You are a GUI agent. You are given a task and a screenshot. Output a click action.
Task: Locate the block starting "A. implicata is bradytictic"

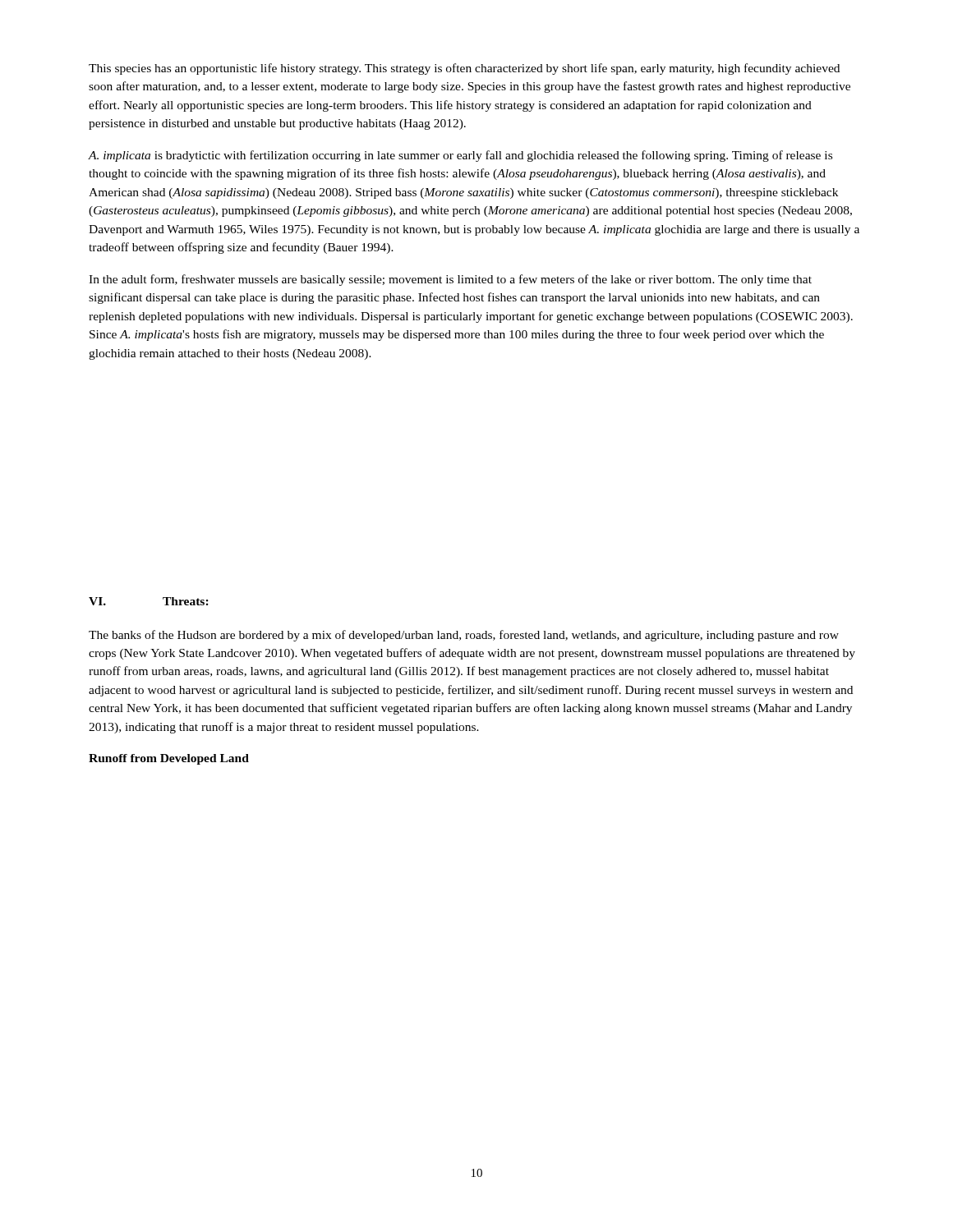click(x=474, y=201)
